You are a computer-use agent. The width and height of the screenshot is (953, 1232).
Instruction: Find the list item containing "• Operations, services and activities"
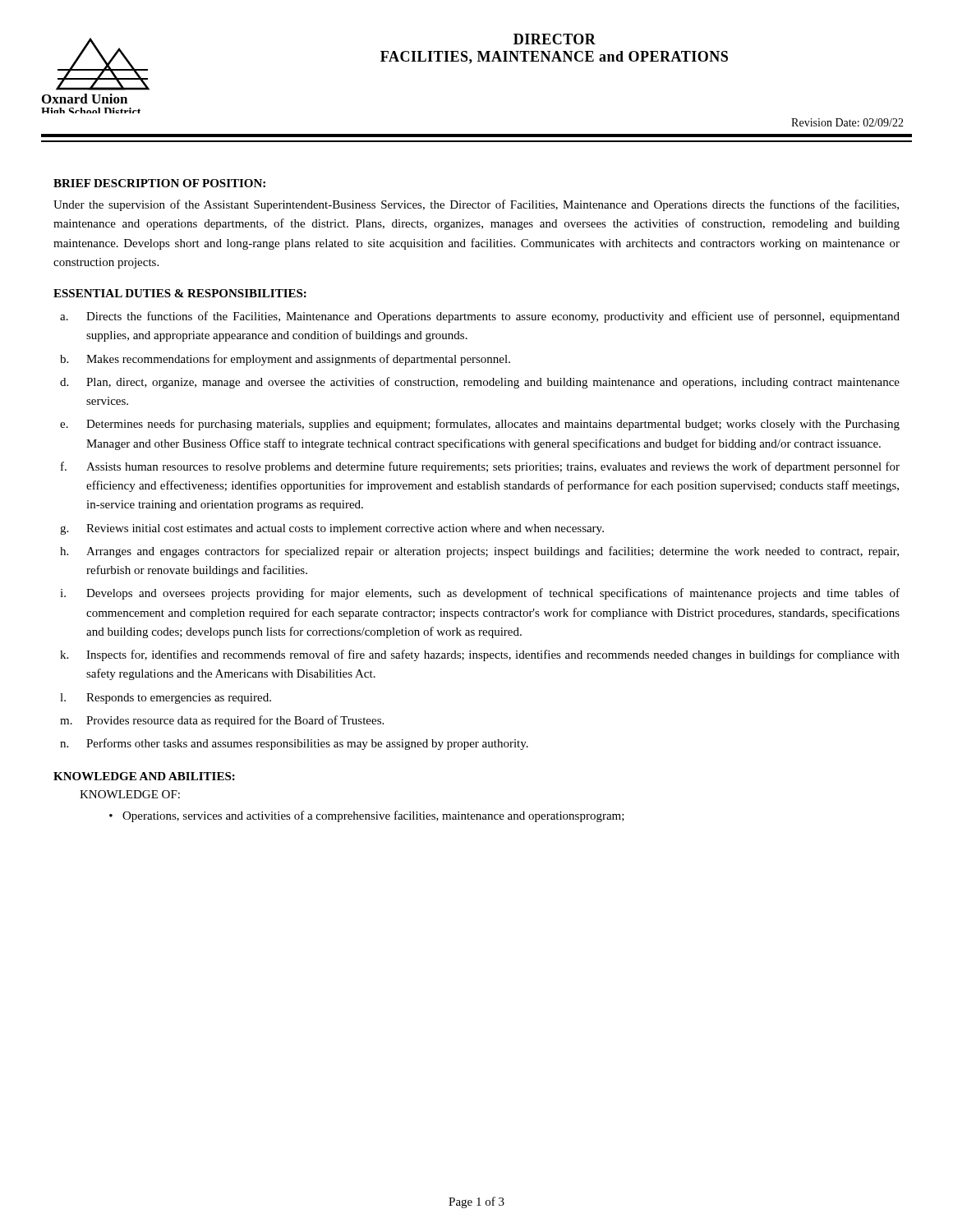click(500, 816)
